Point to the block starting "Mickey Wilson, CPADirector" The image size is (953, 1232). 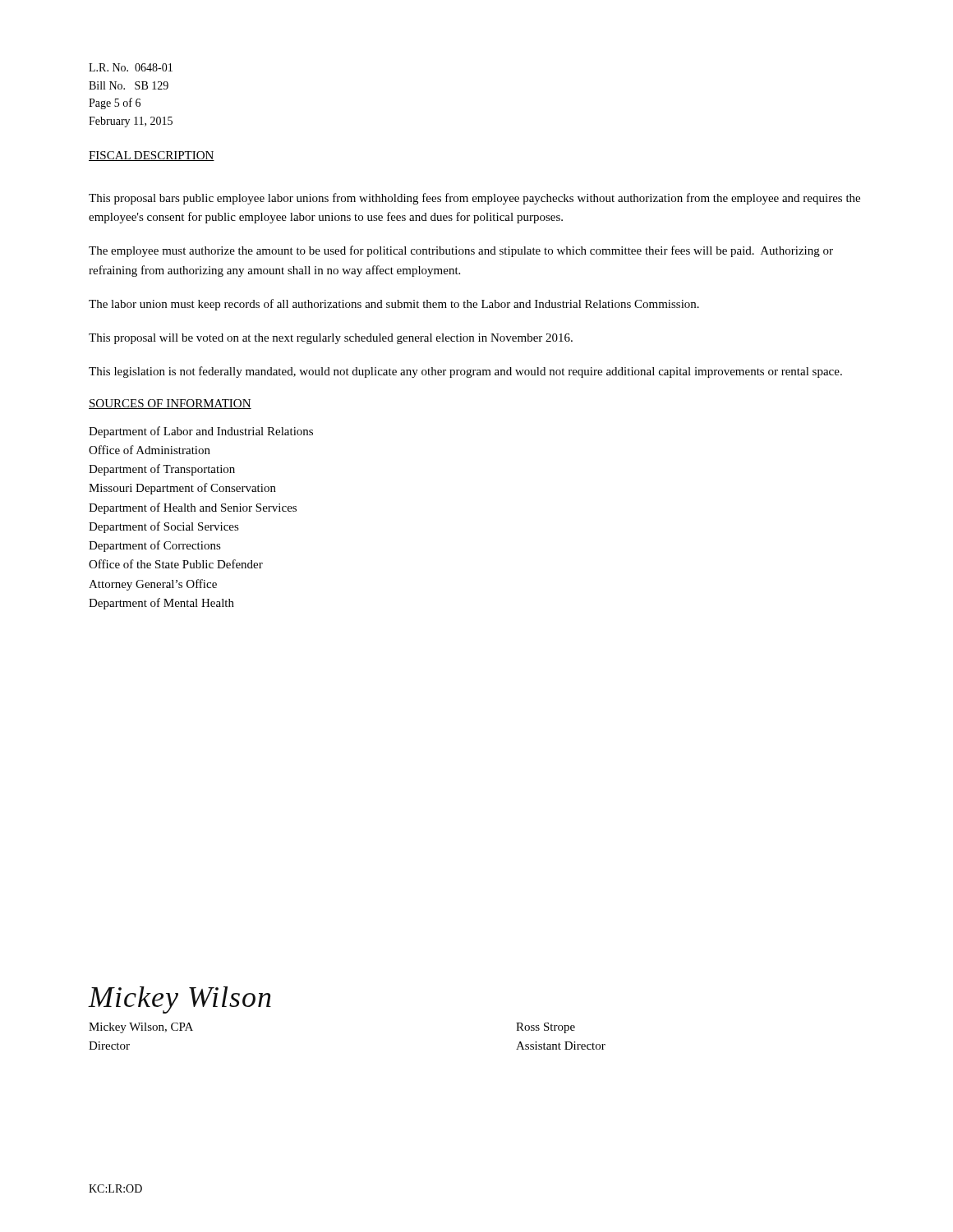[141, 1036]
